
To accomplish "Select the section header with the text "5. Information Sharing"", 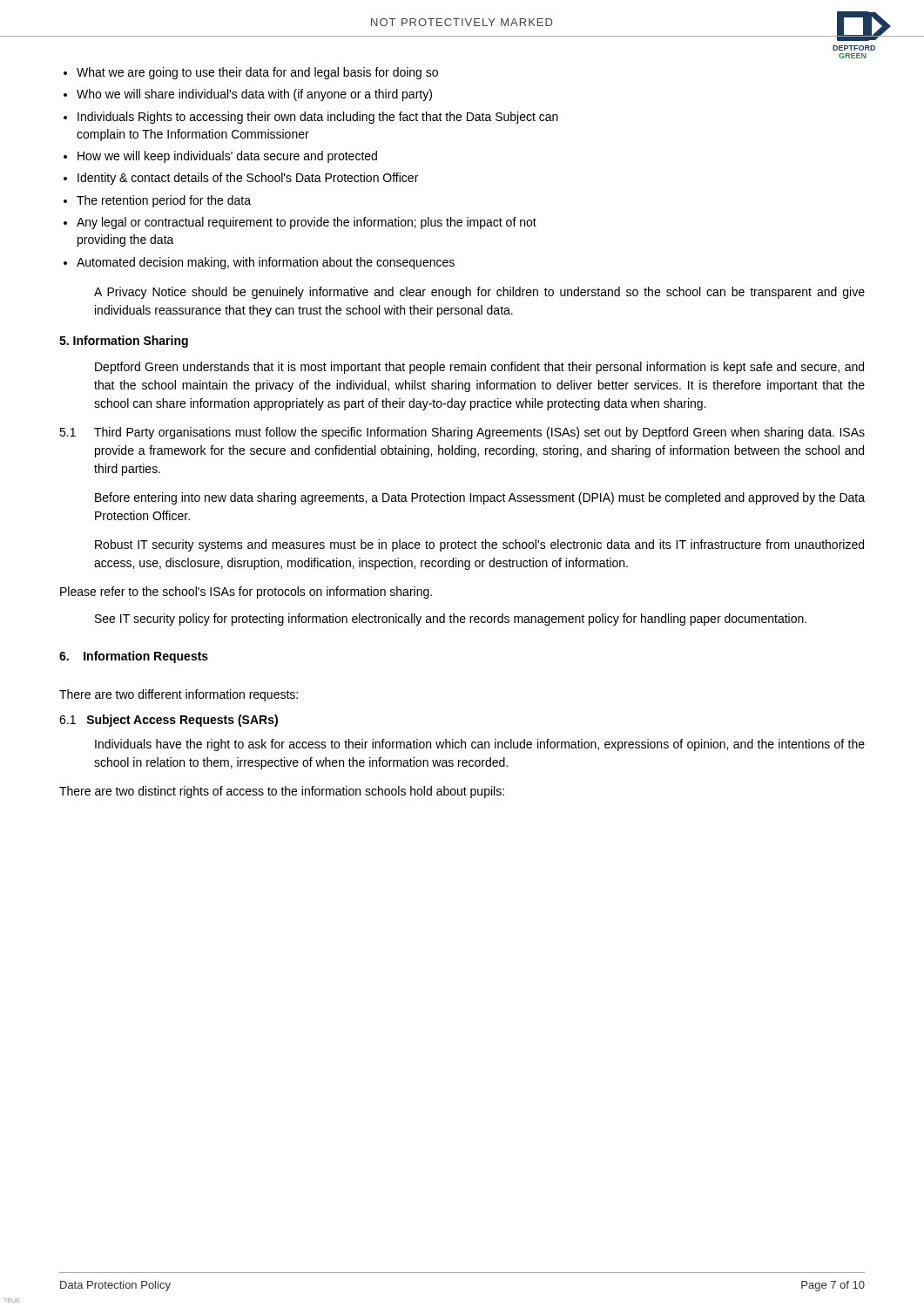I will click(124, 341).
